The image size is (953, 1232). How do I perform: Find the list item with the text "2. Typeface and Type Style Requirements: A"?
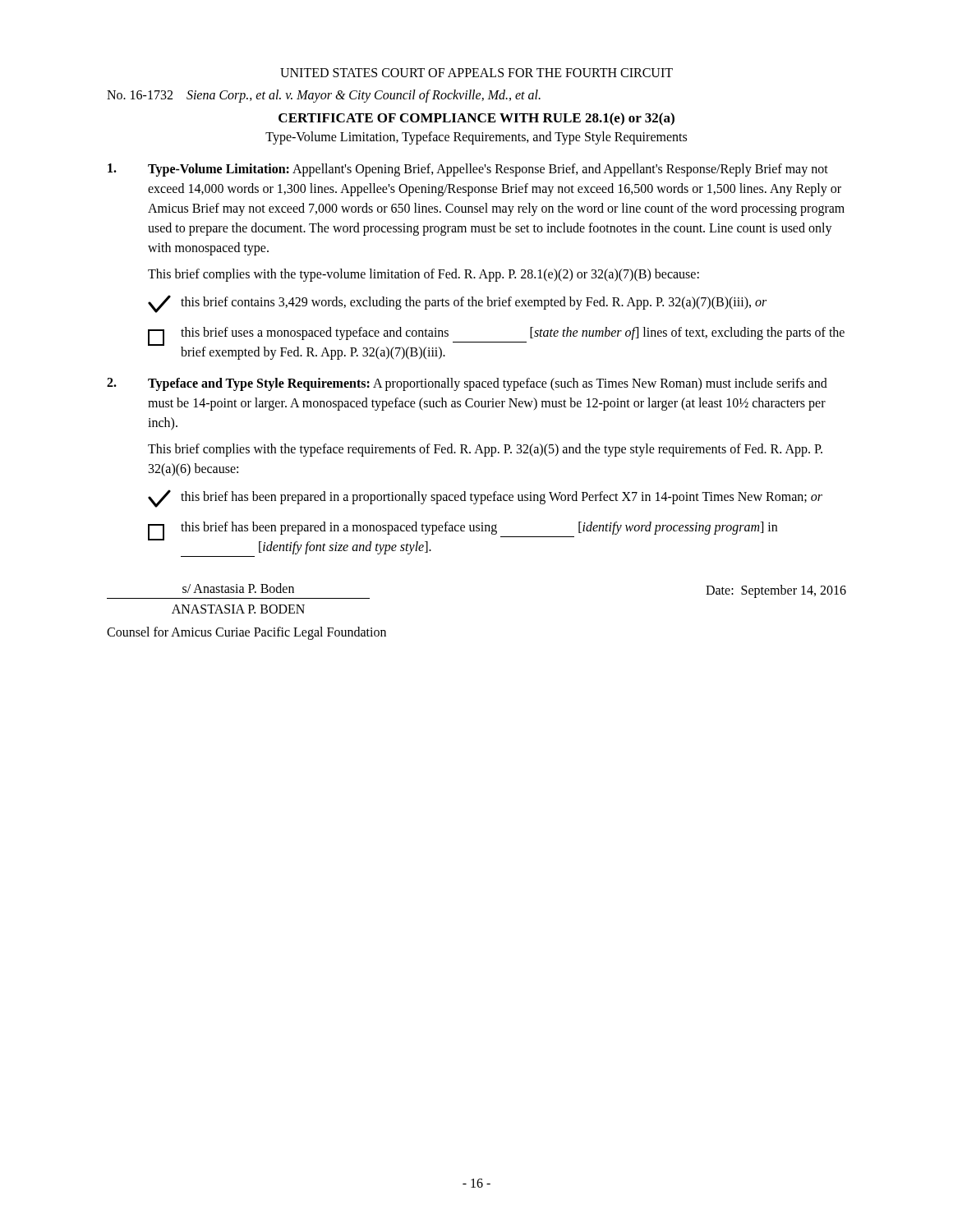(476, 403)
